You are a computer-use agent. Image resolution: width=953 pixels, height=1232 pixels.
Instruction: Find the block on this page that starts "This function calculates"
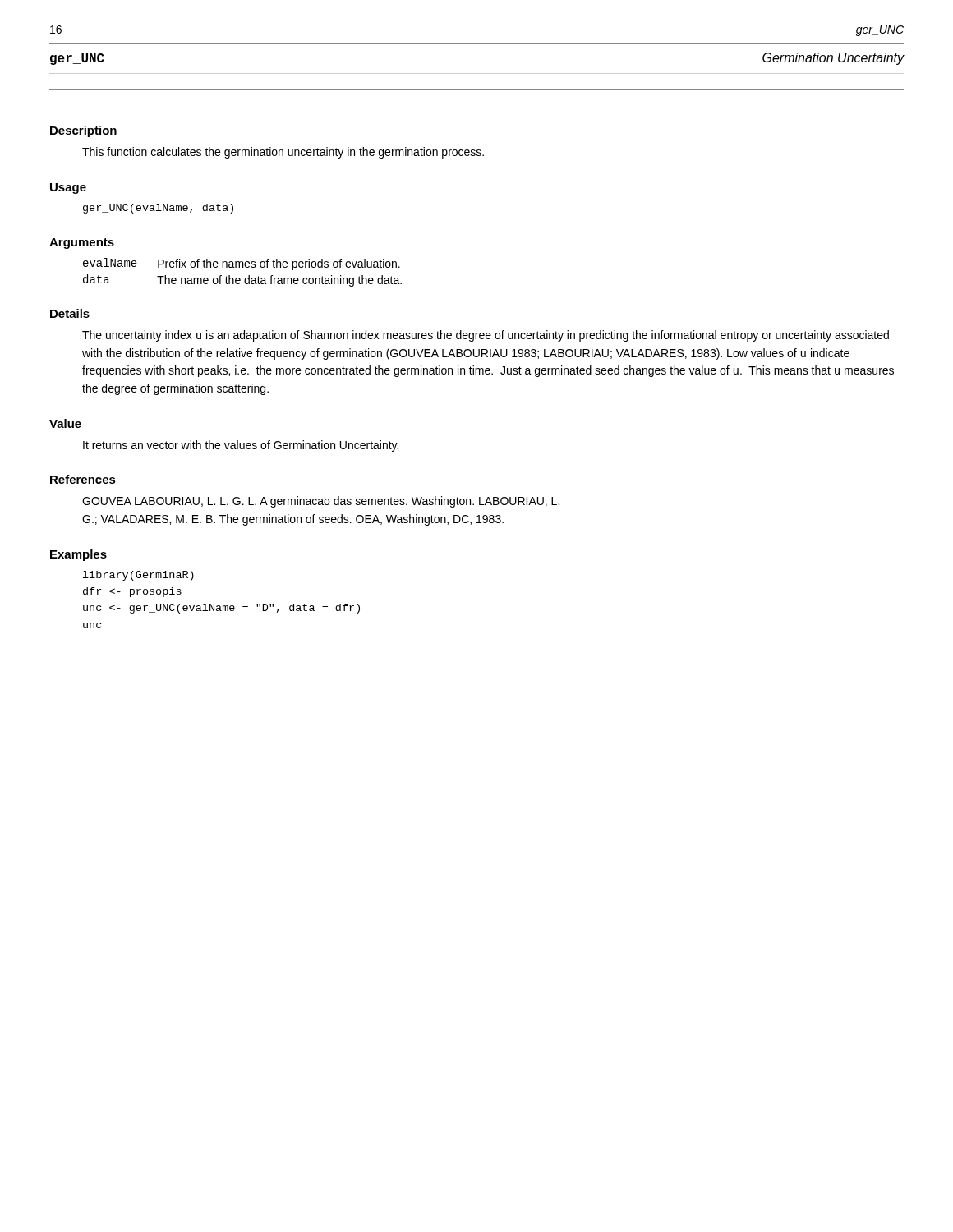coord(284,152)
